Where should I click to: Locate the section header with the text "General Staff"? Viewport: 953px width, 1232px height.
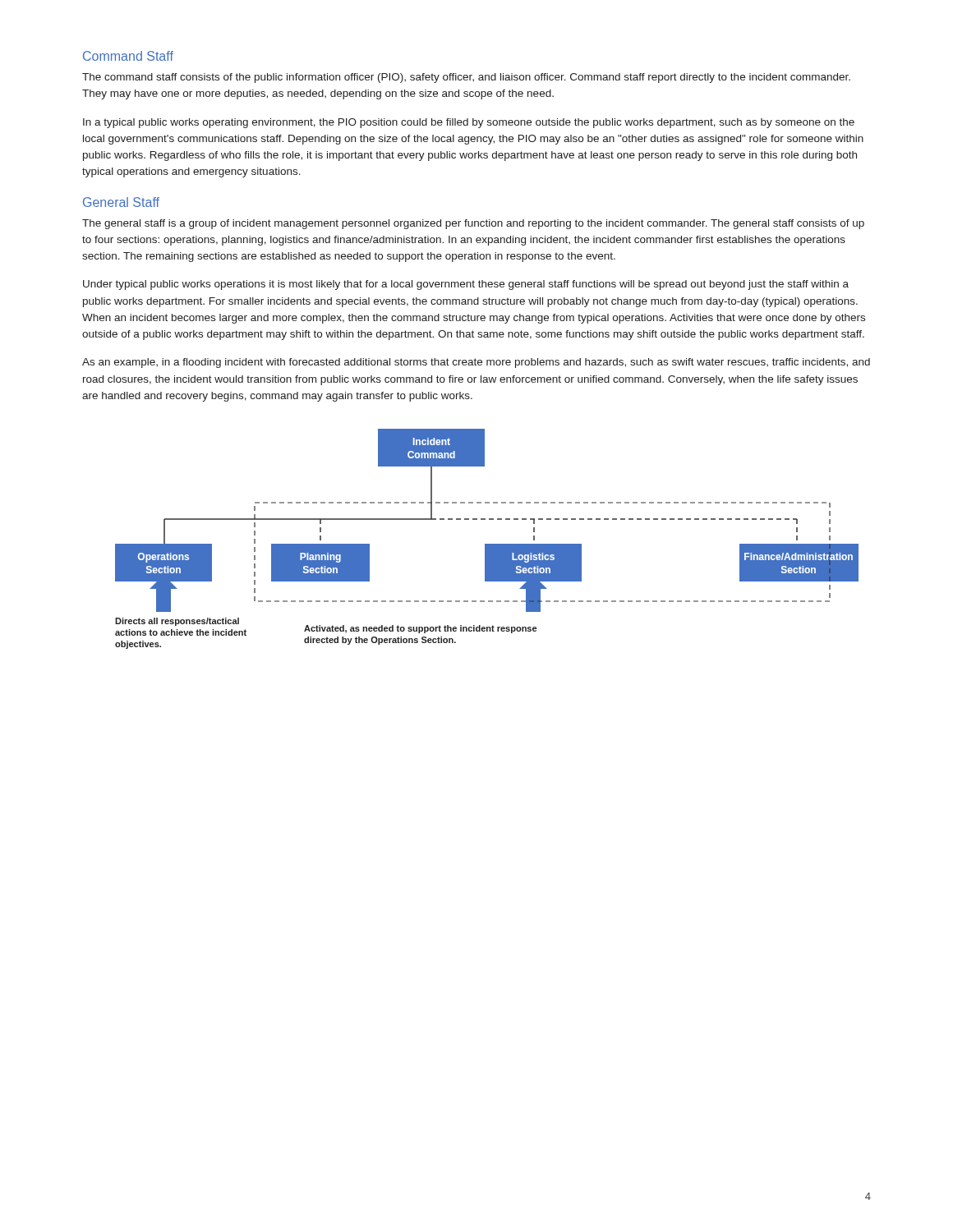tap(121, 202)
